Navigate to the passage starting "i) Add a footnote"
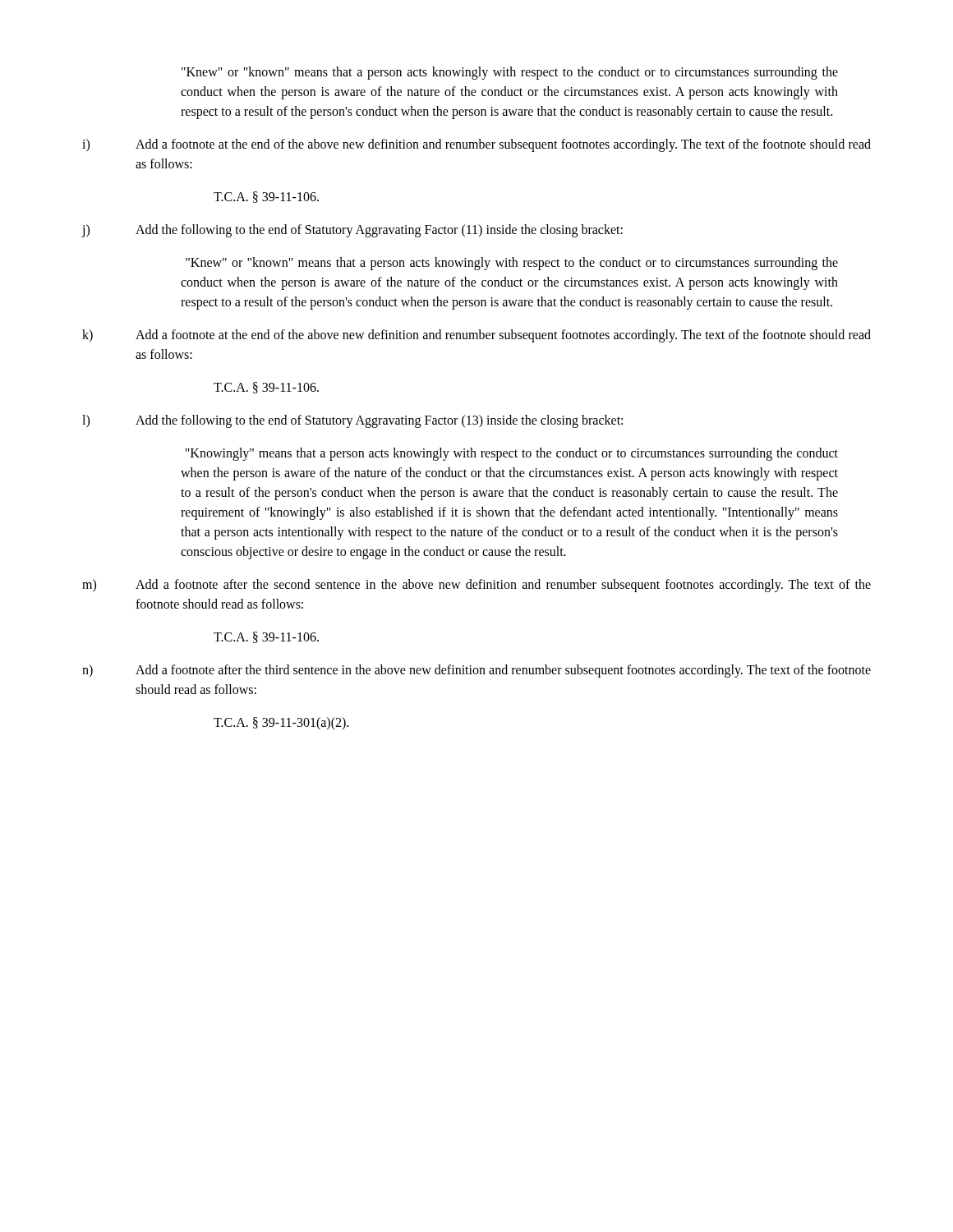The image size is (953, 1232). 476,154
